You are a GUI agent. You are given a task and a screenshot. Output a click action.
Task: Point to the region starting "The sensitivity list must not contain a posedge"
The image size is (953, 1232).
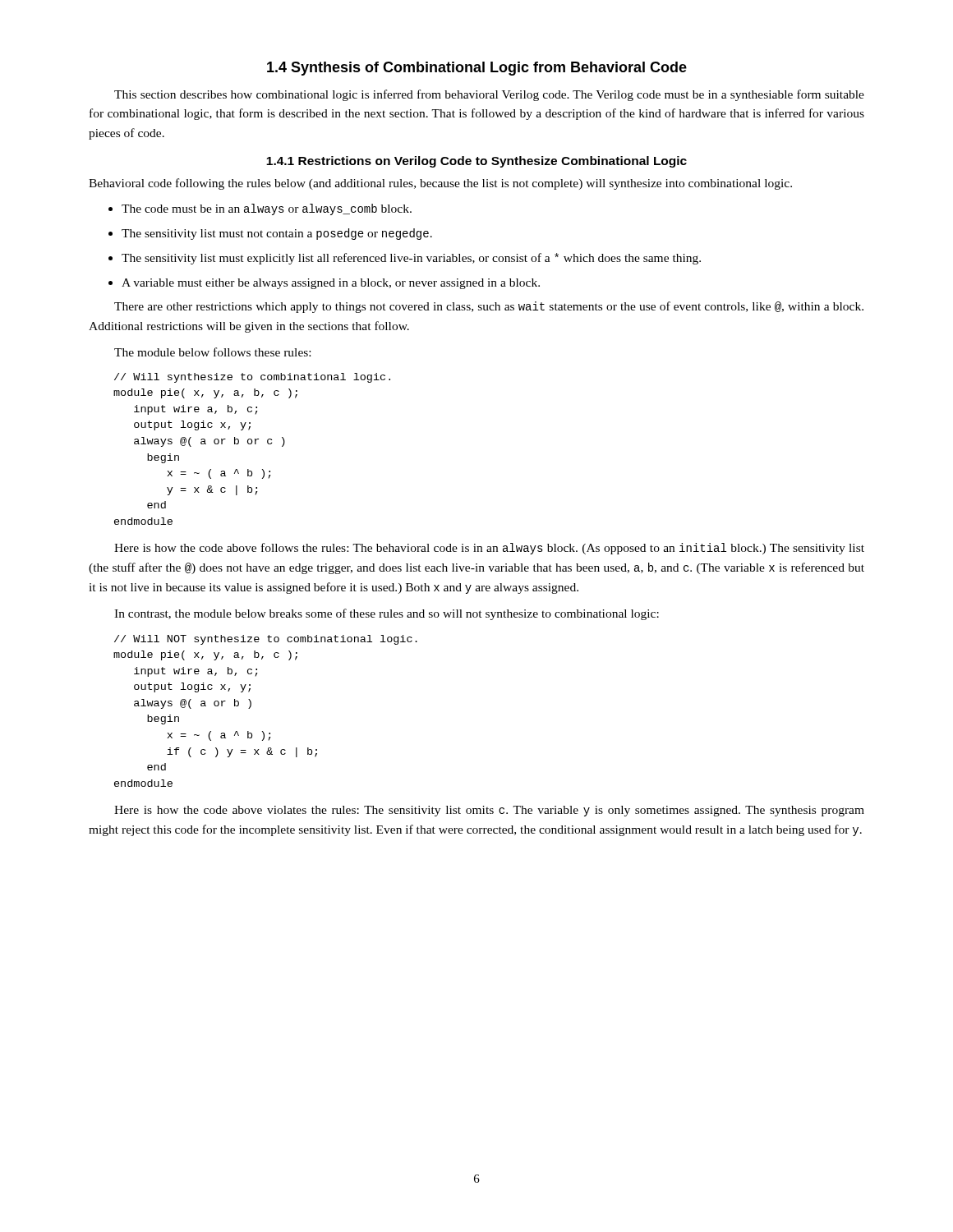[277, 233]
